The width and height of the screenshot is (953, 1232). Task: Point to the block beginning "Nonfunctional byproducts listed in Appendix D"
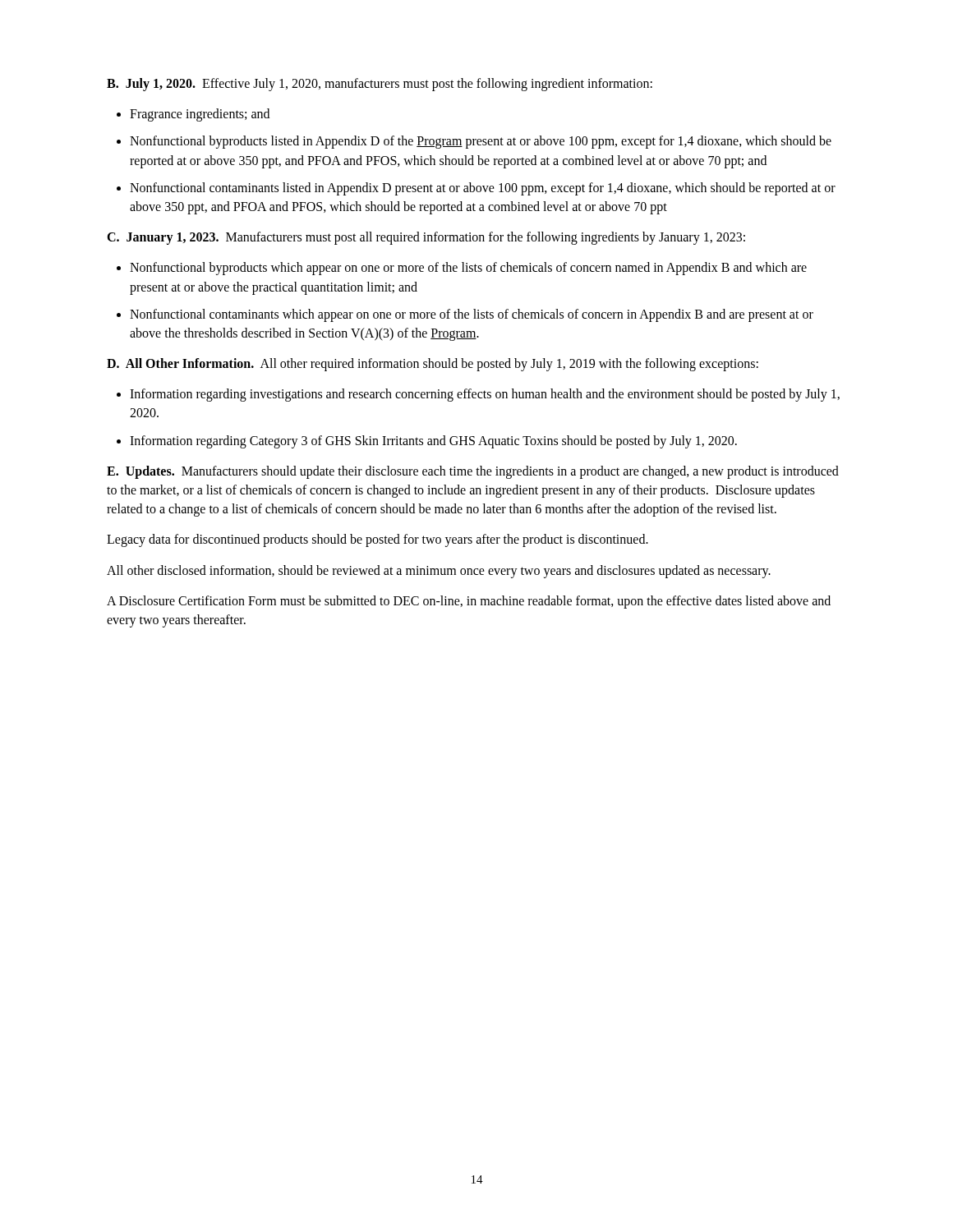(x=488, y=151)
